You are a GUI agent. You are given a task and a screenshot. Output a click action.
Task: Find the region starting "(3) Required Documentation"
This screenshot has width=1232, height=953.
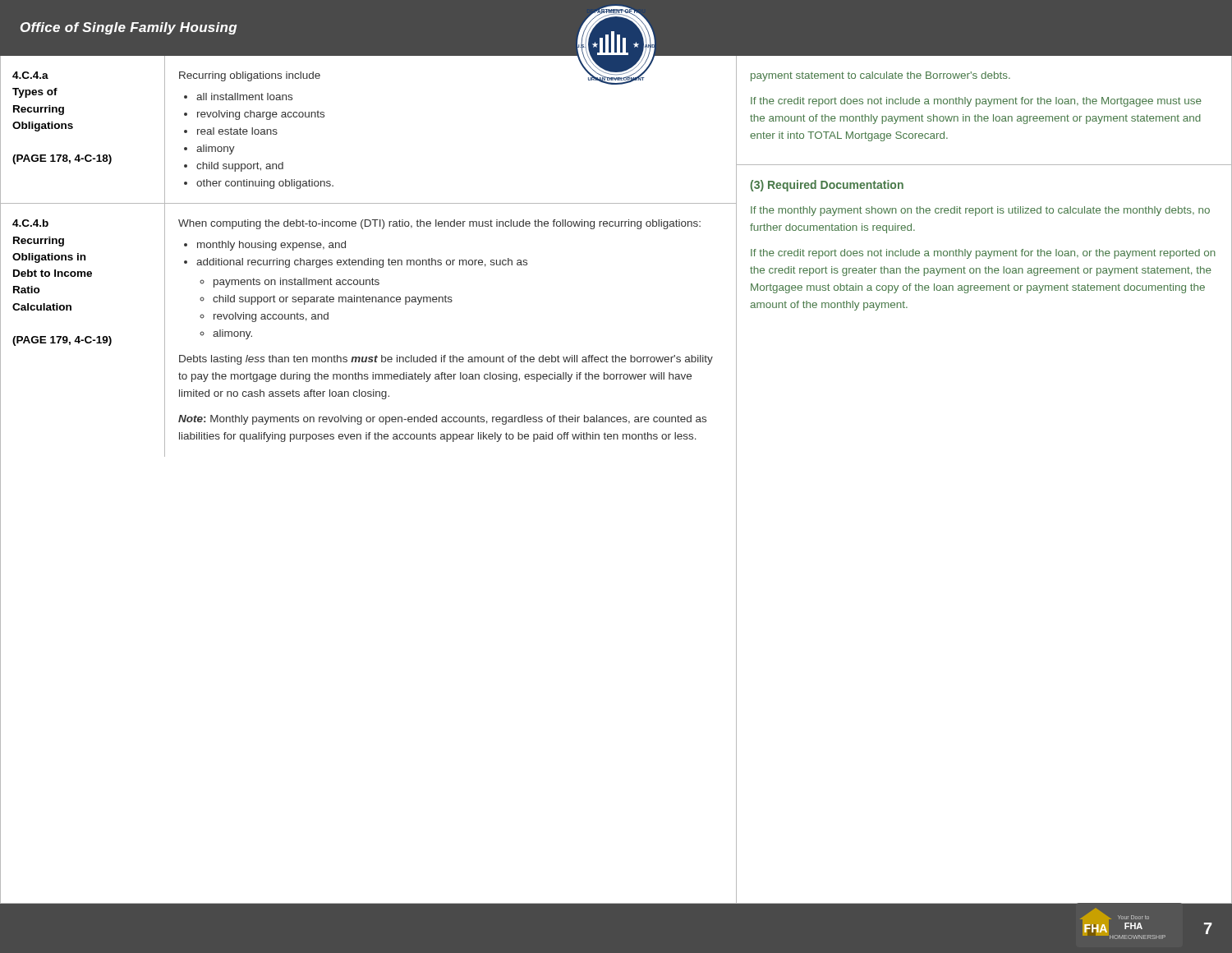pyautogui.click(x=984, y=245)
